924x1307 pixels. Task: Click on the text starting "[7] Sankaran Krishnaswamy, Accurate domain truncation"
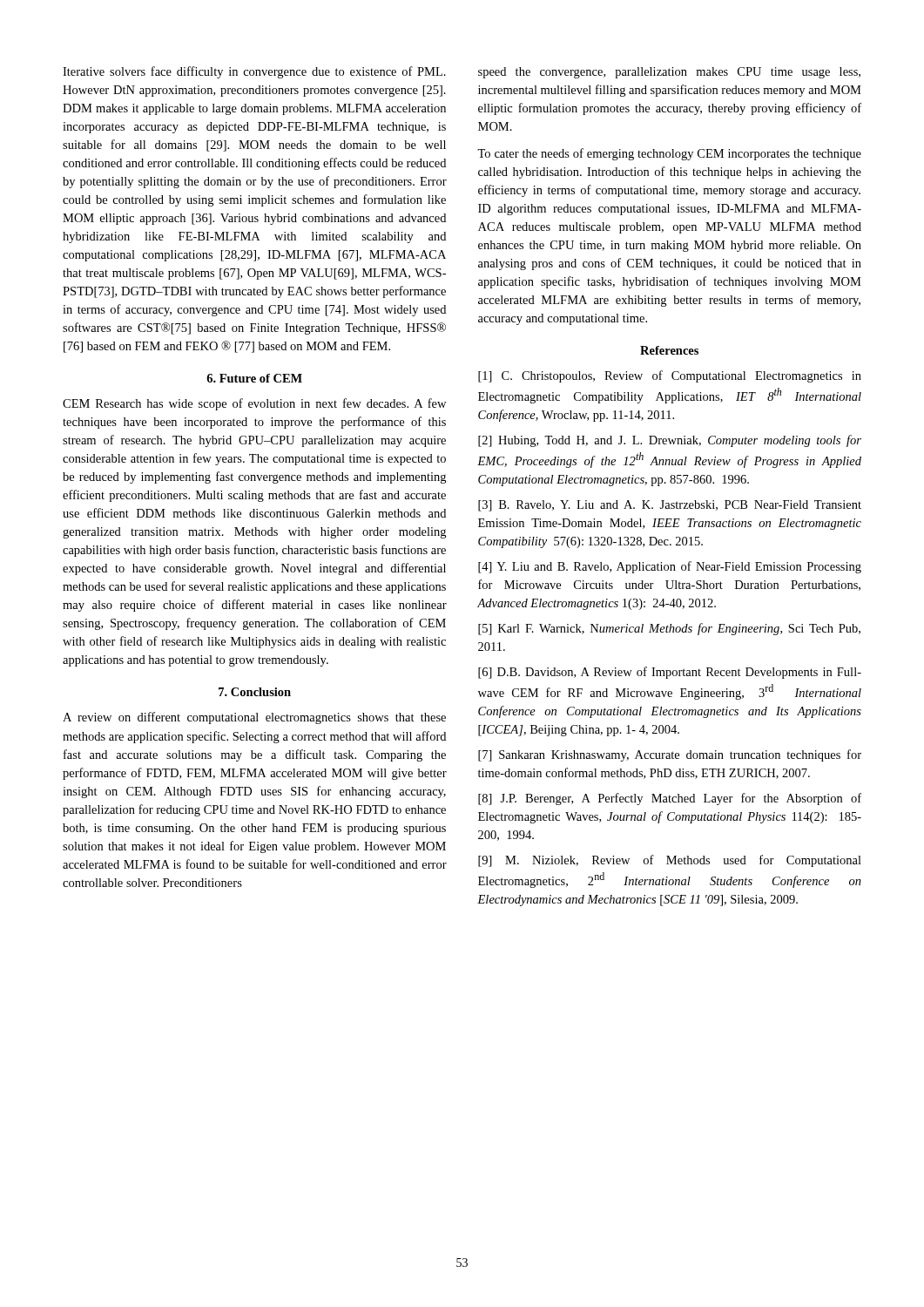669,764
